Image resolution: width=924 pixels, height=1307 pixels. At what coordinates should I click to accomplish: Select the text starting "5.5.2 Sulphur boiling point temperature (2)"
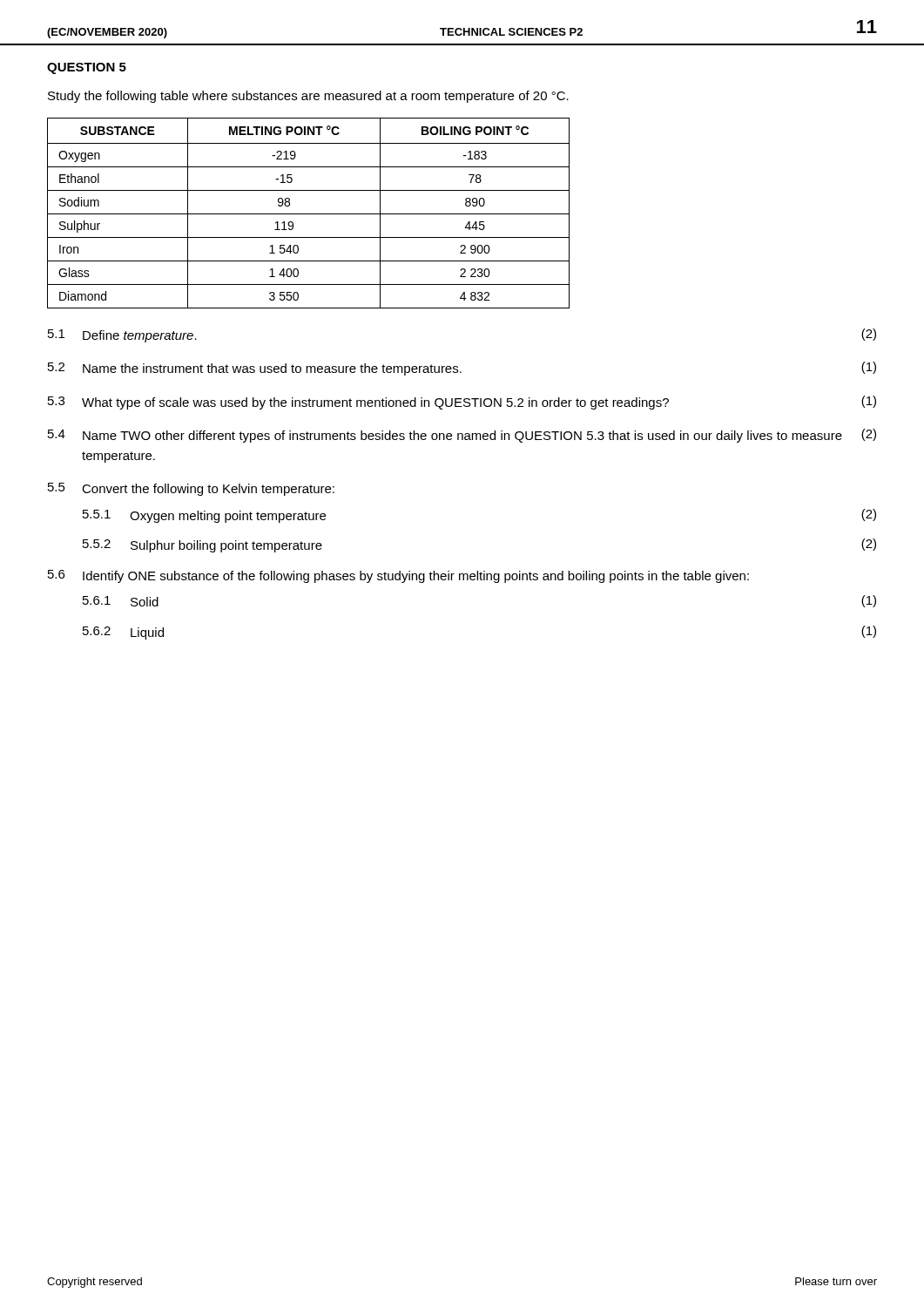pos(98,546)
